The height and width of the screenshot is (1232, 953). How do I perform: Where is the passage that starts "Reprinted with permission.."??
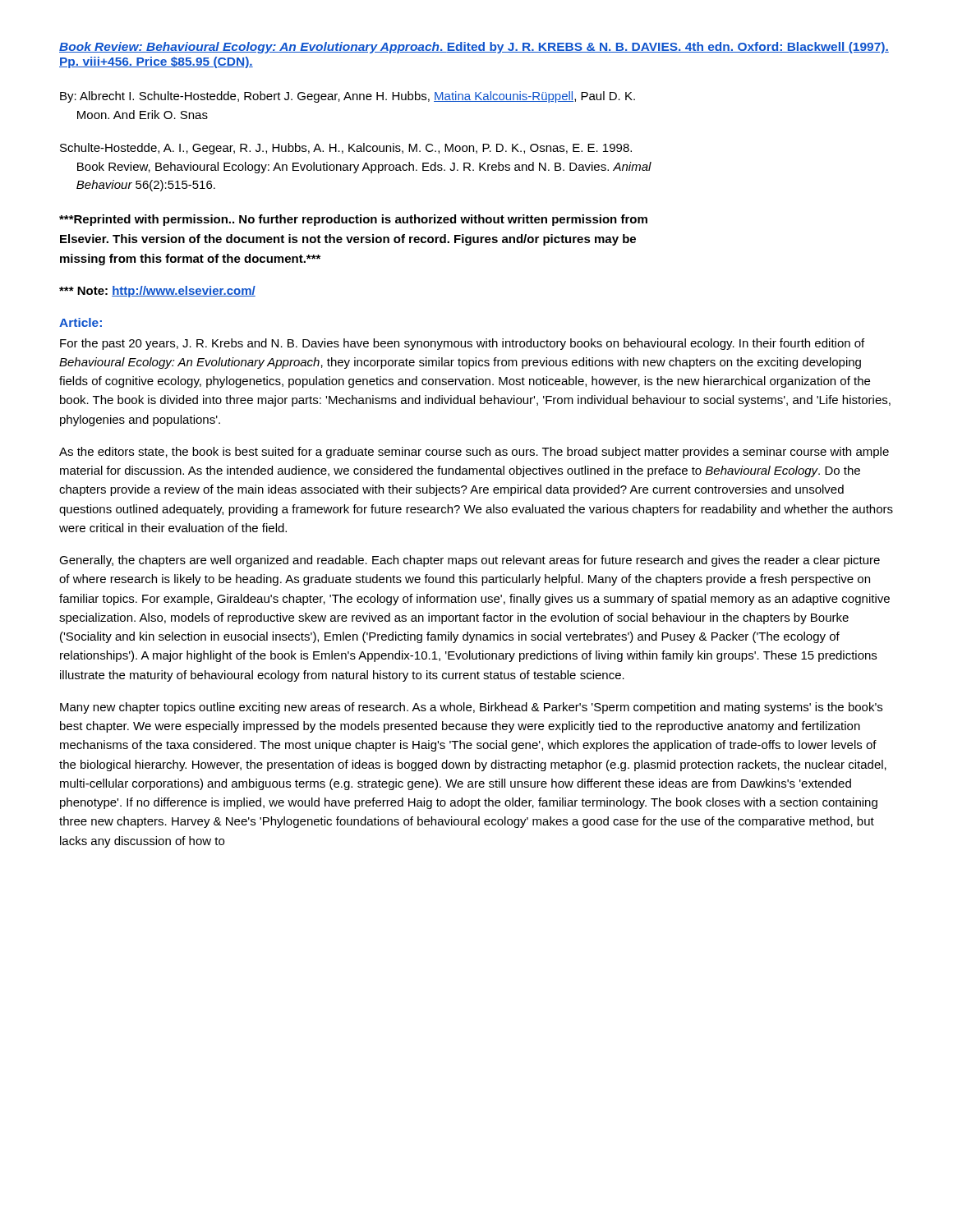tap(354, 238)
